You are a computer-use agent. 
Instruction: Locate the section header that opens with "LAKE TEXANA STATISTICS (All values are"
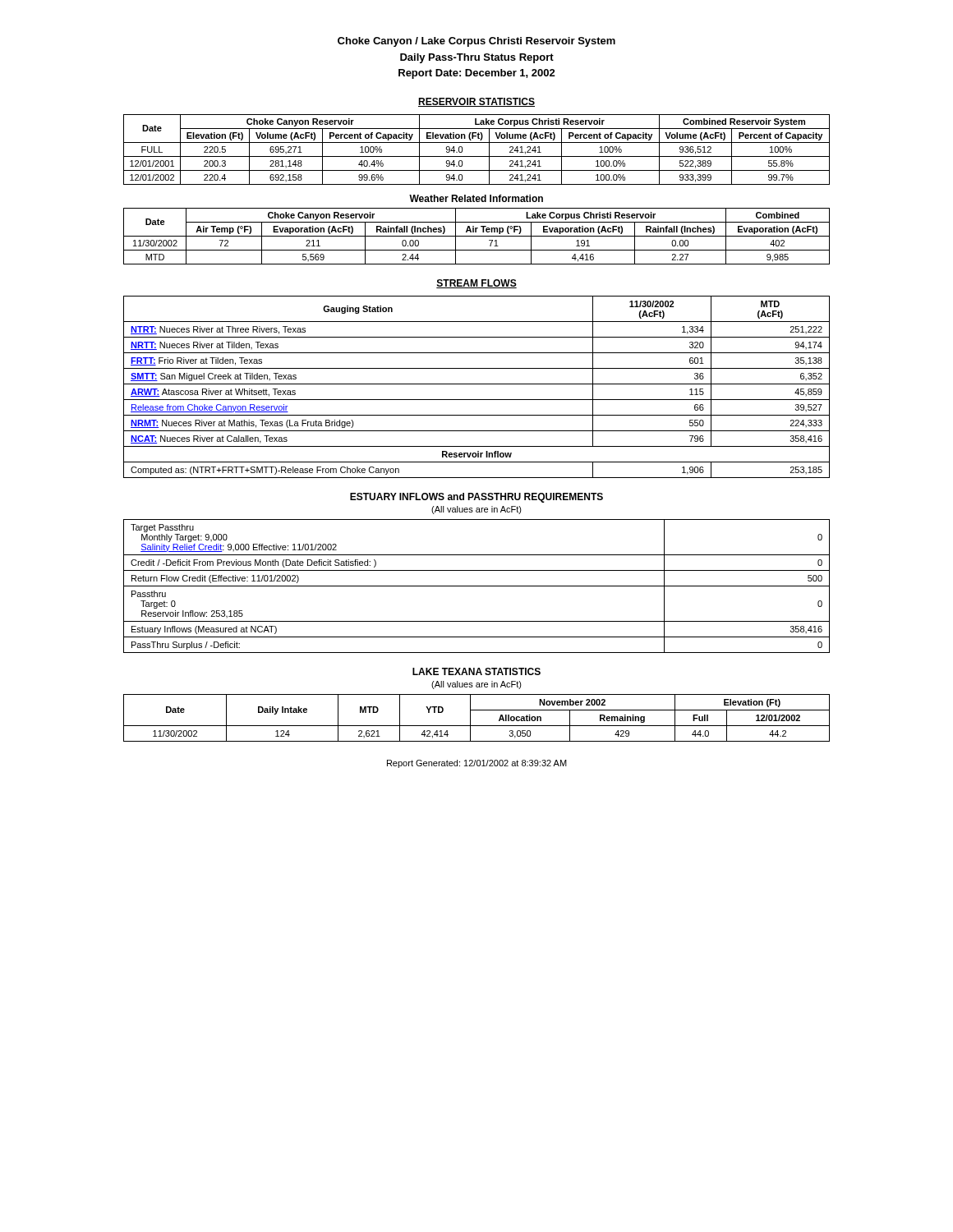476,677
